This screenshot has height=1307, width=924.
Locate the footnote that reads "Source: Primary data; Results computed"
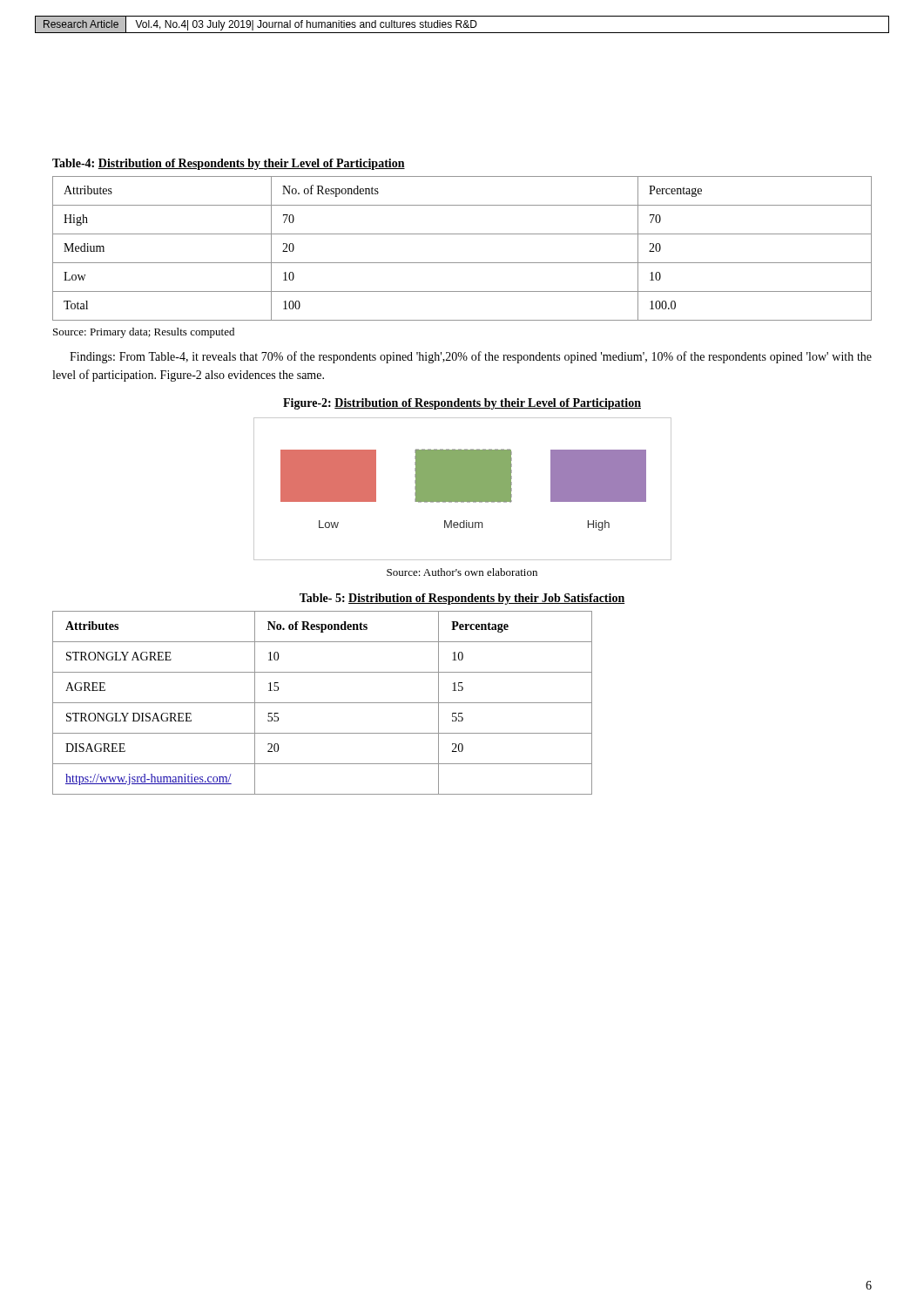tap(143, 332)
